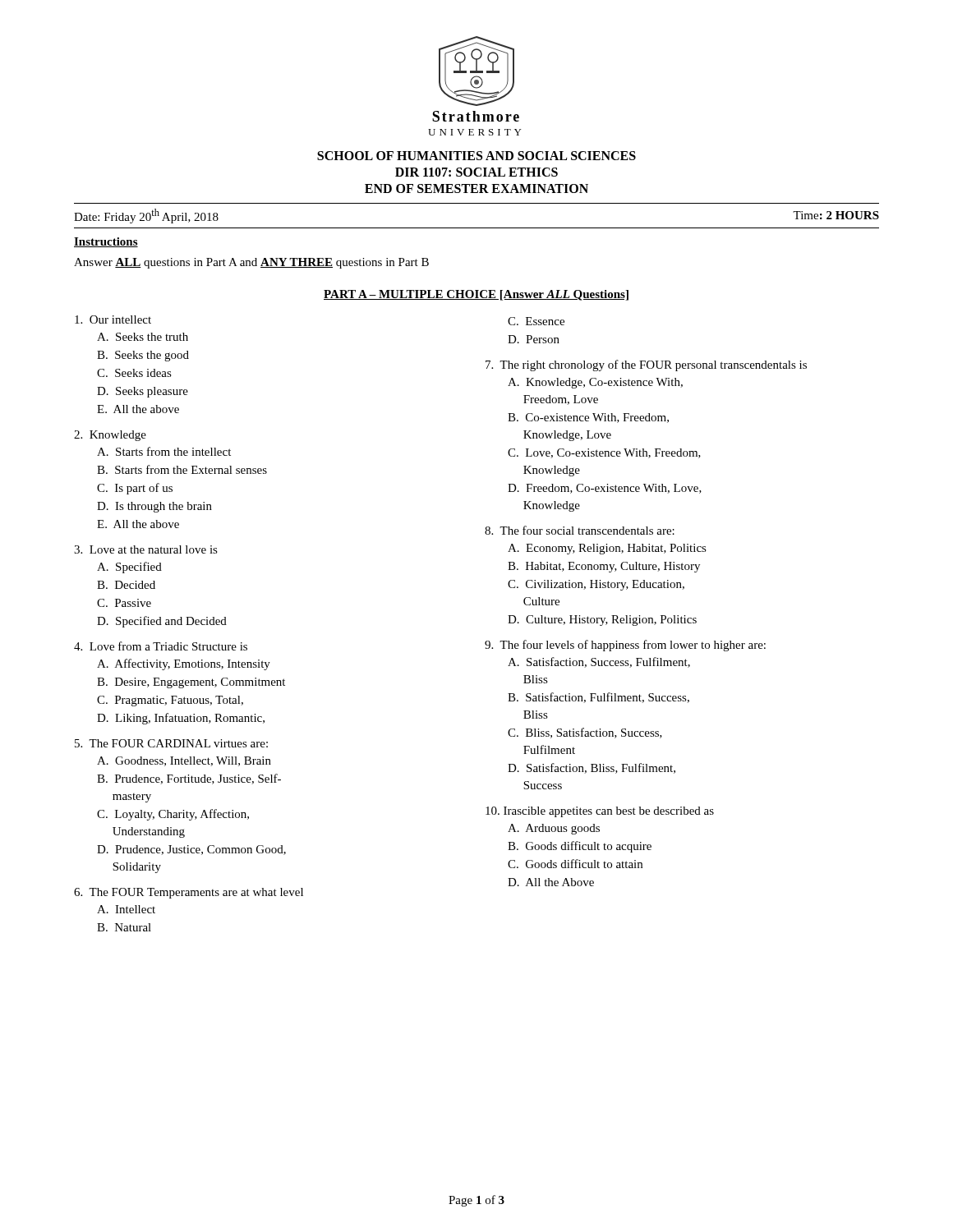953x1232 pixels.
Task: Find the list item that says "10. Irascible appetites can"
Action: [600, 812]
